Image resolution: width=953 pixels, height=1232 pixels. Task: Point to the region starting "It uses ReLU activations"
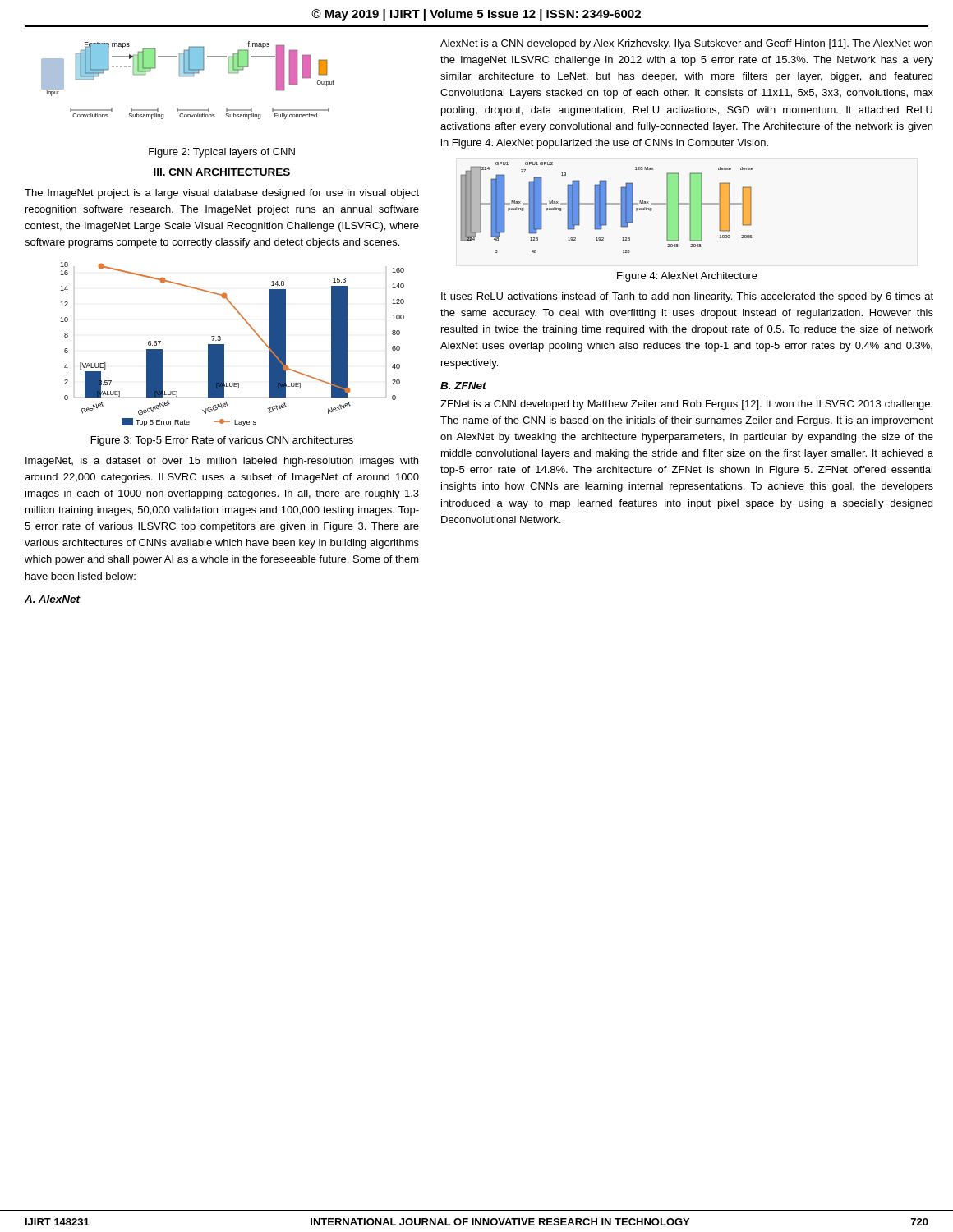click(x=687, y=329)
